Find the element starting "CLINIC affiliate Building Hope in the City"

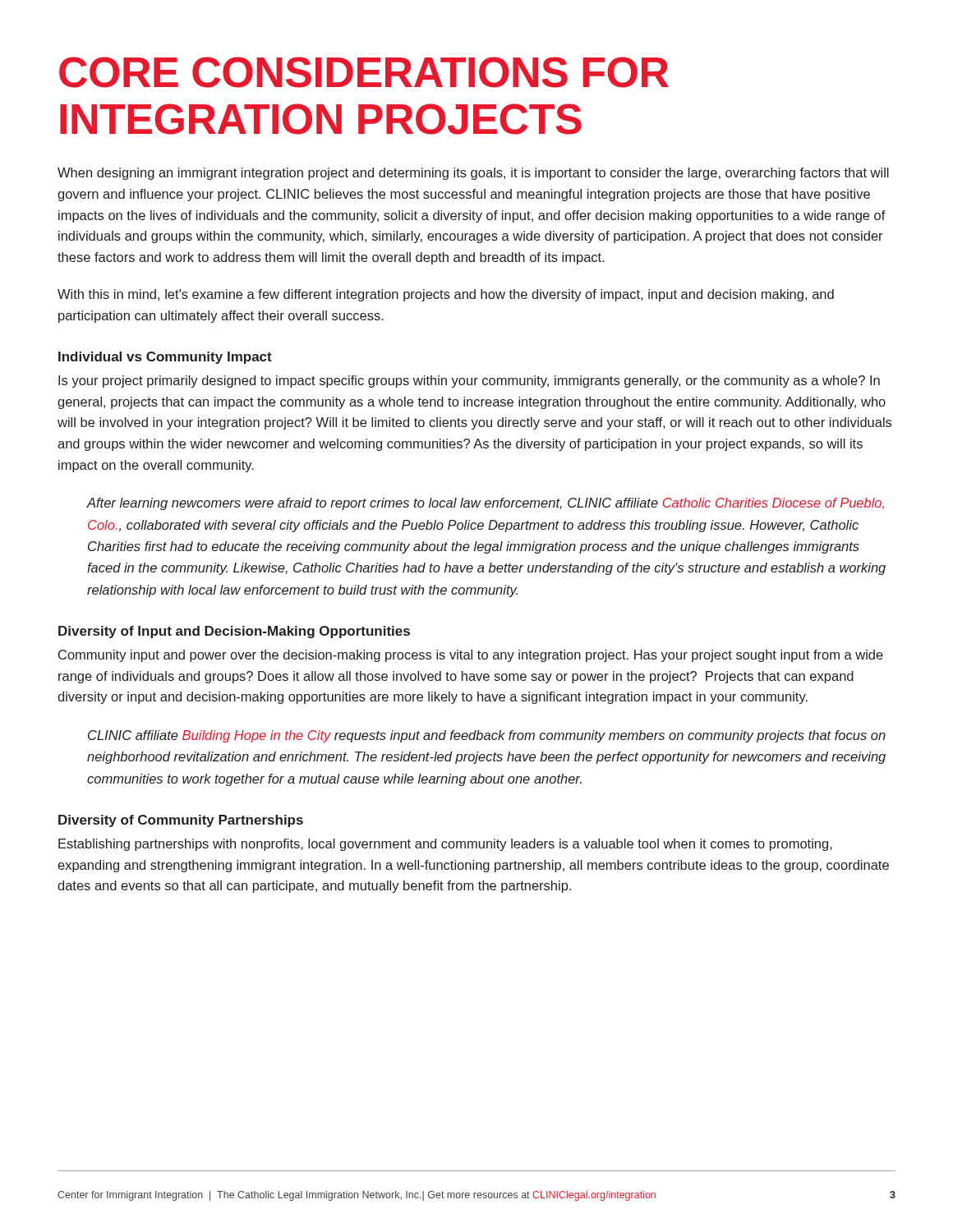point(486,757)
